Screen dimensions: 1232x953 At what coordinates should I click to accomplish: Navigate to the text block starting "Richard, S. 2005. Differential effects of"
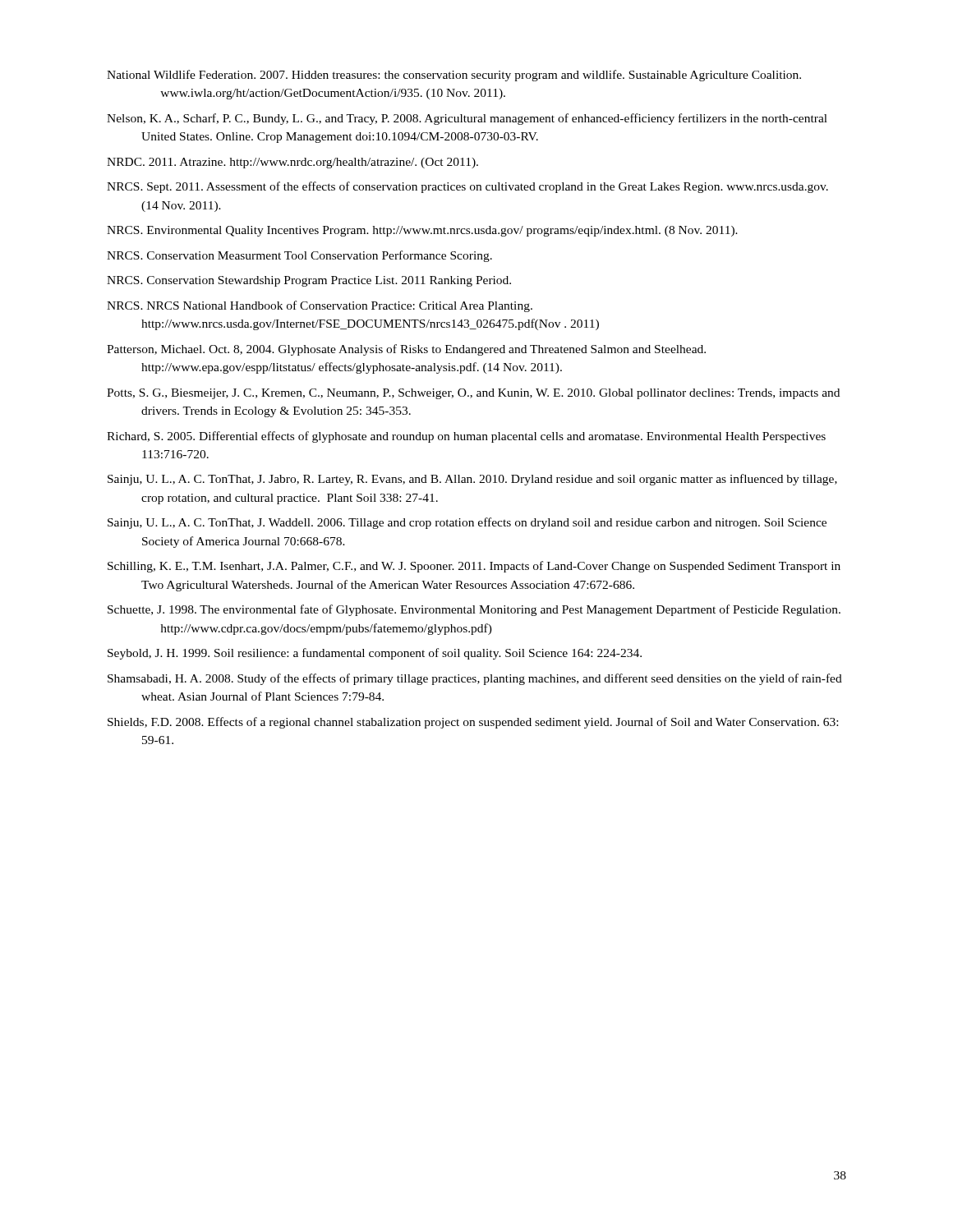coord(466,445)
